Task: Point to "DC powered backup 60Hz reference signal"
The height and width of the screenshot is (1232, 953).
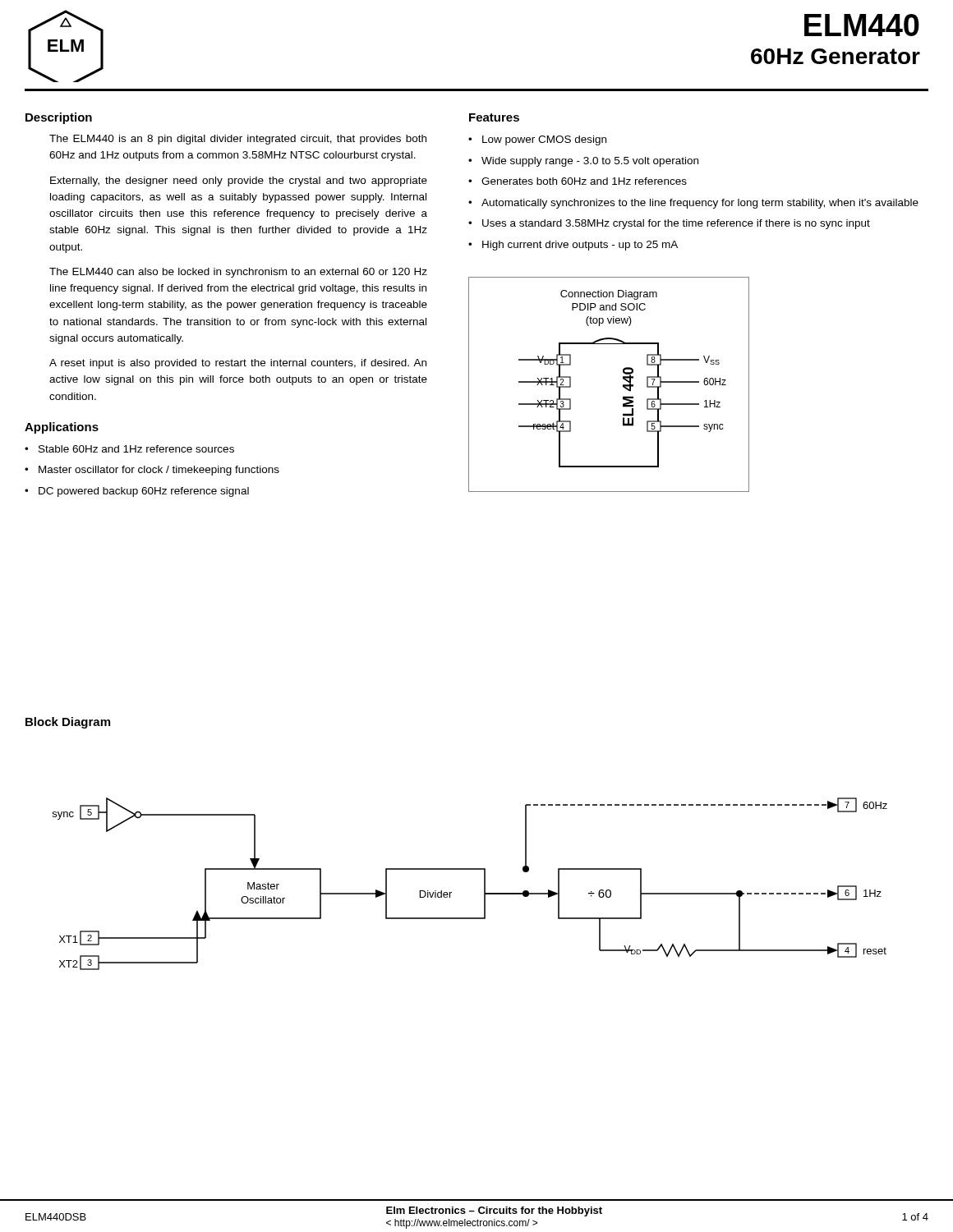Action: pos(144,491)
